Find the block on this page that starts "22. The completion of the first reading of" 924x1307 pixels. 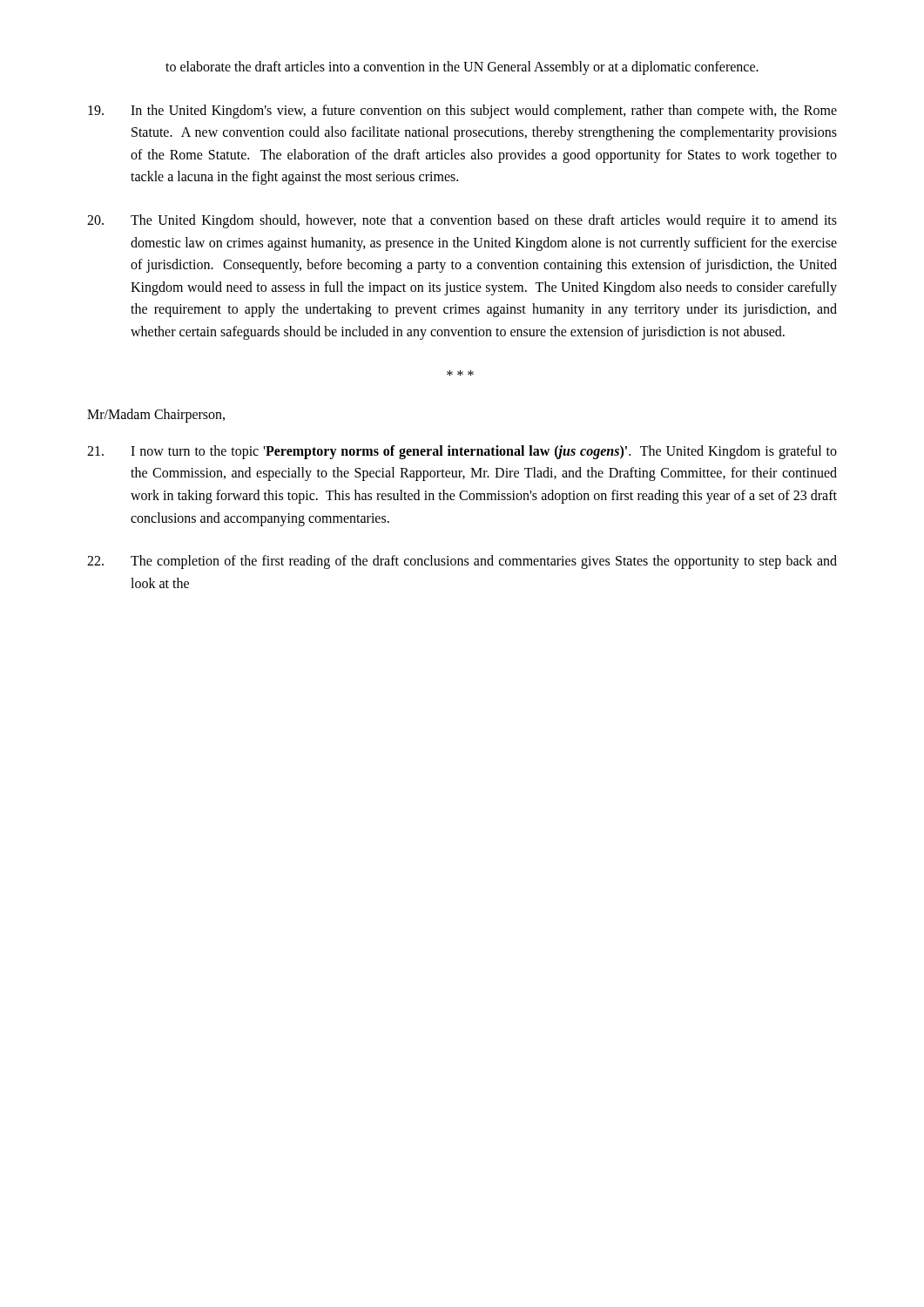462,572
